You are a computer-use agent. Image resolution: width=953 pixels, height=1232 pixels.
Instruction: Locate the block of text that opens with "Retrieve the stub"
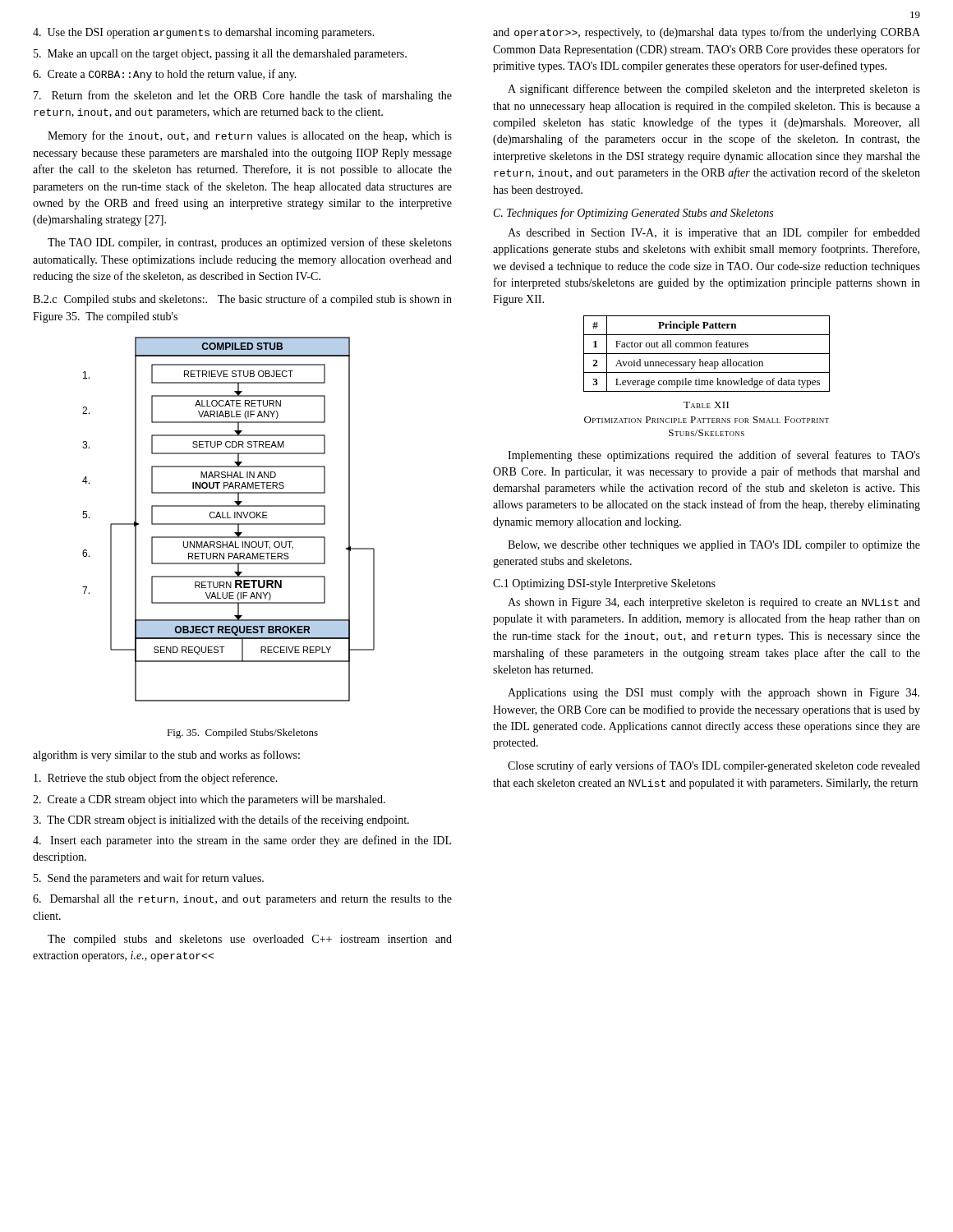click(155, 778)
